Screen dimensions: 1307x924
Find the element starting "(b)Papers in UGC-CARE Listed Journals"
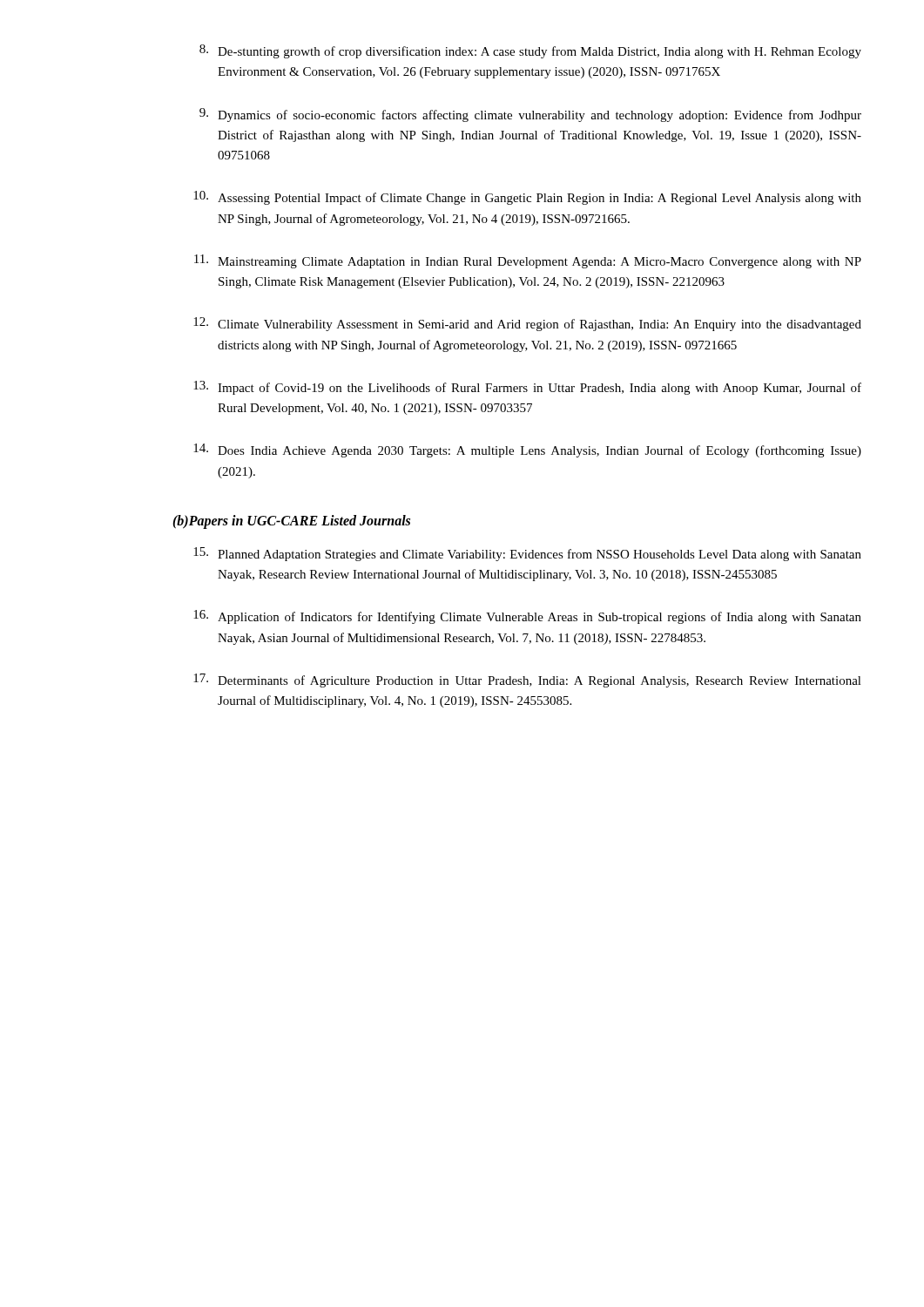[292, 520]
